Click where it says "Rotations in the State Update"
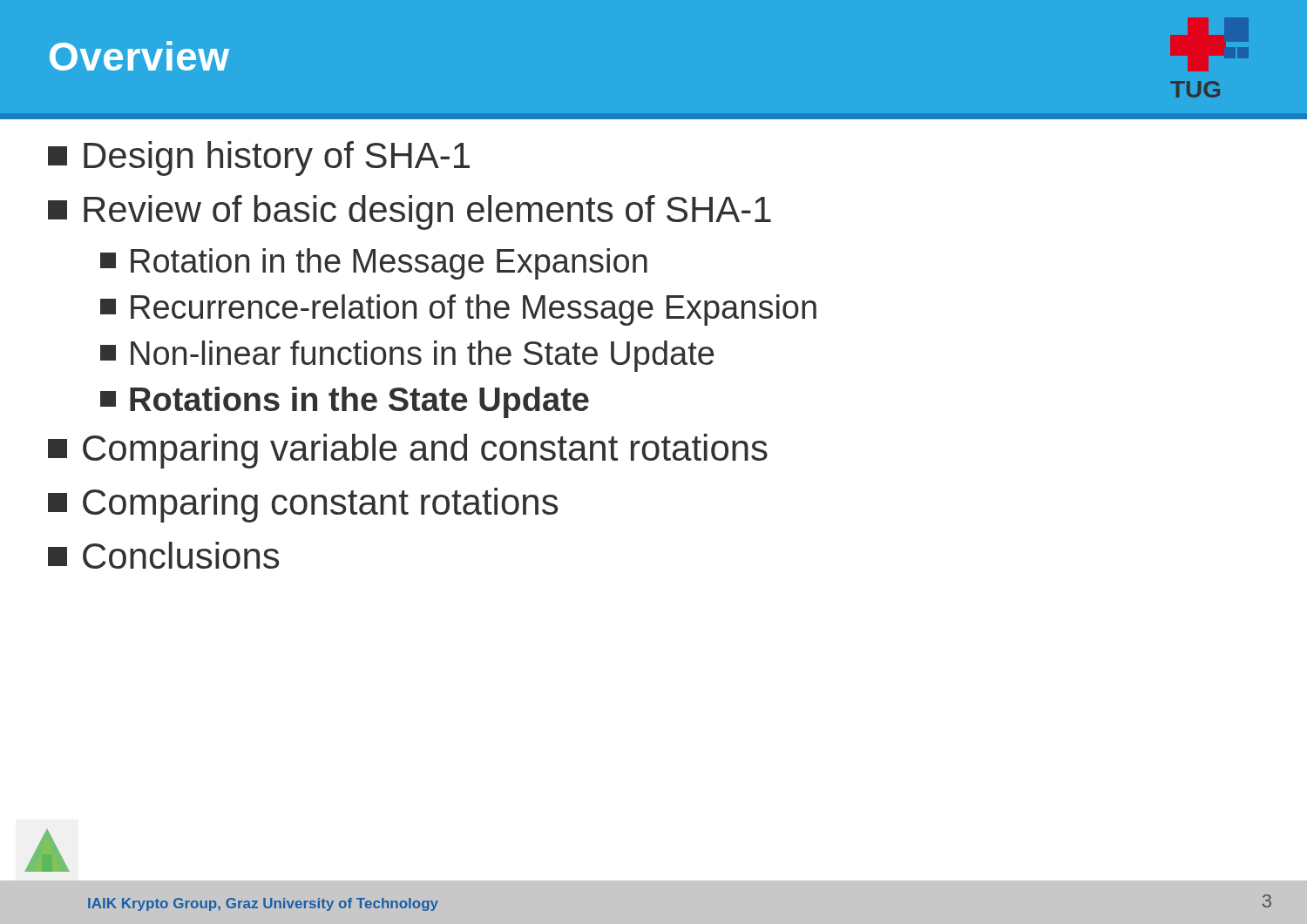The width and height of the screenshot is (1307, 924). tap(345, 400)
